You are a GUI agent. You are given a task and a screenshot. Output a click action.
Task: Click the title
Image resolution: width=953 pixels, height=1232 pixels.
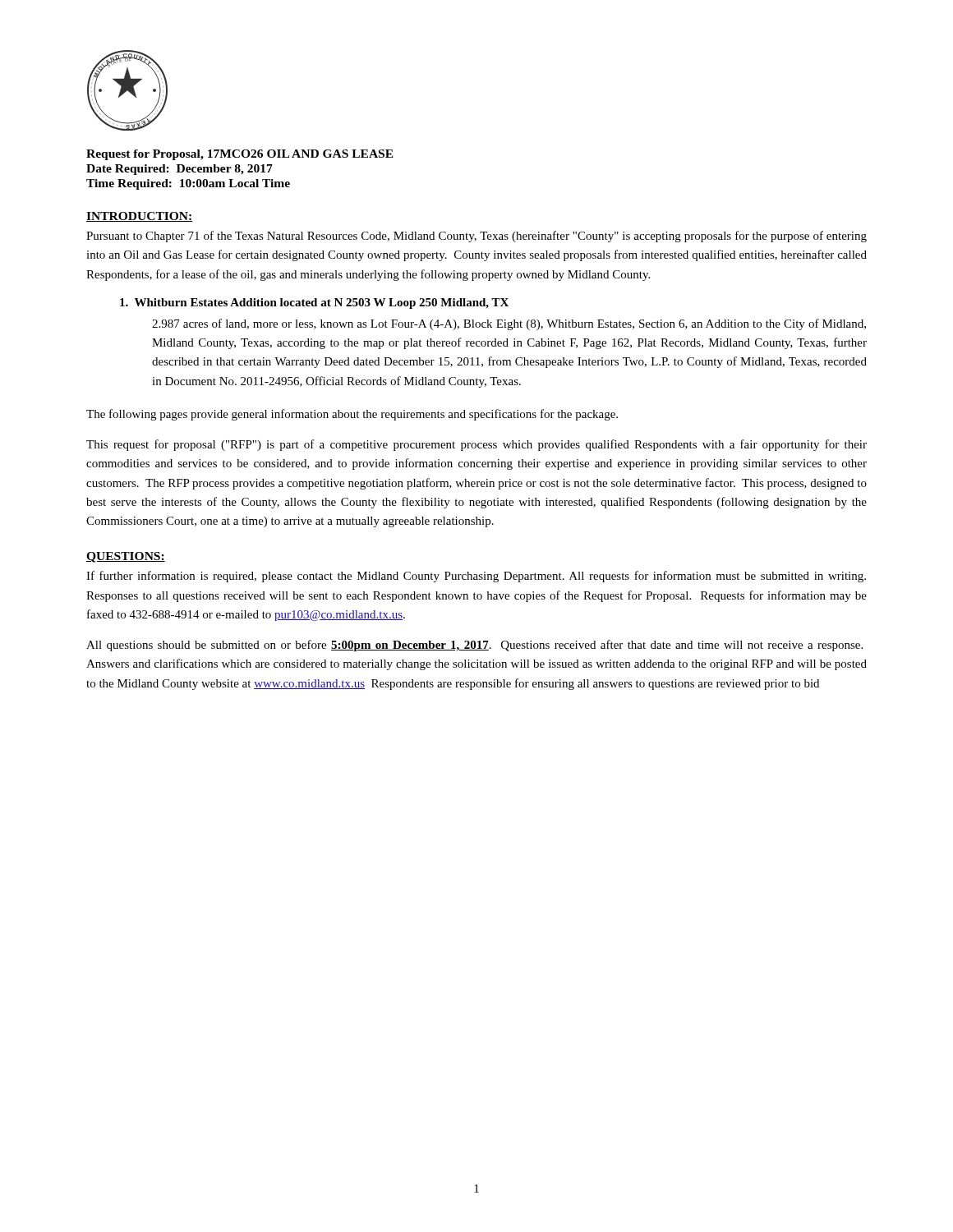[x=476, y=168]
